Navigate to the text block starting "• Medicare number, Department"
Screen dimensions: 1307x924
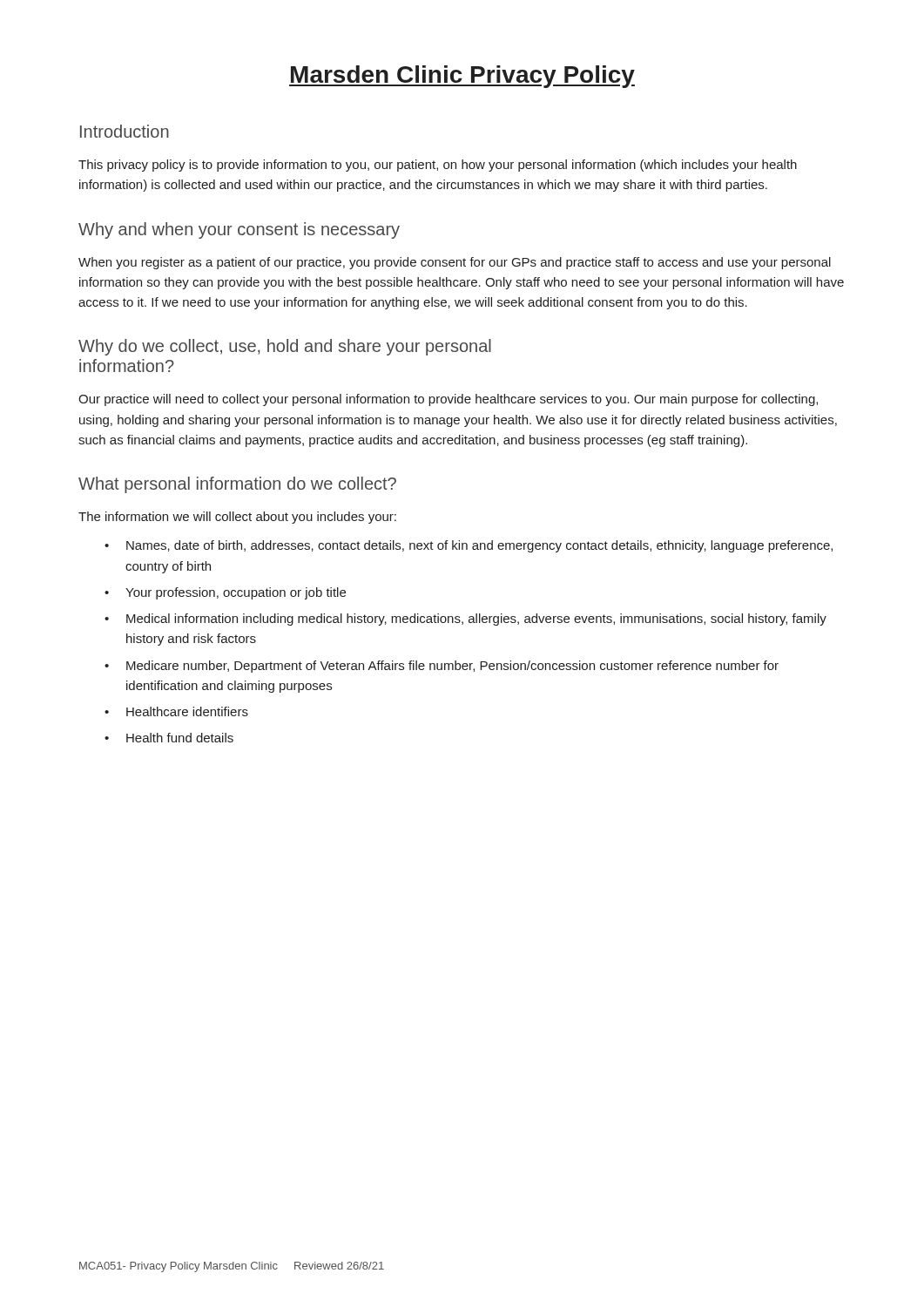tap(475, 675)
